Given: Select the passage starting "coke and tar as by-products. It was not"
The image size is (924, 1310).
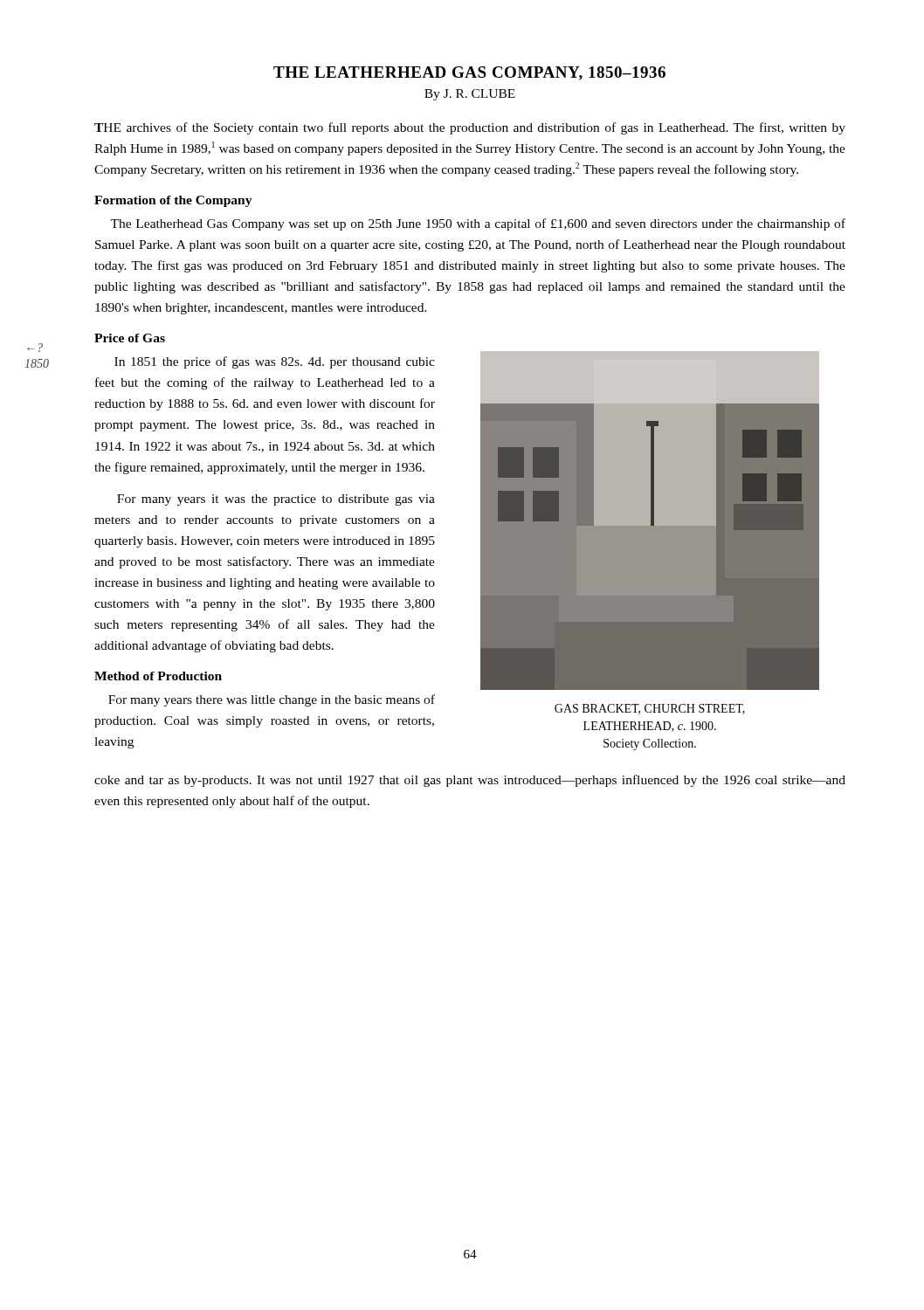Looking at the screenshot, I should (470, 790).
